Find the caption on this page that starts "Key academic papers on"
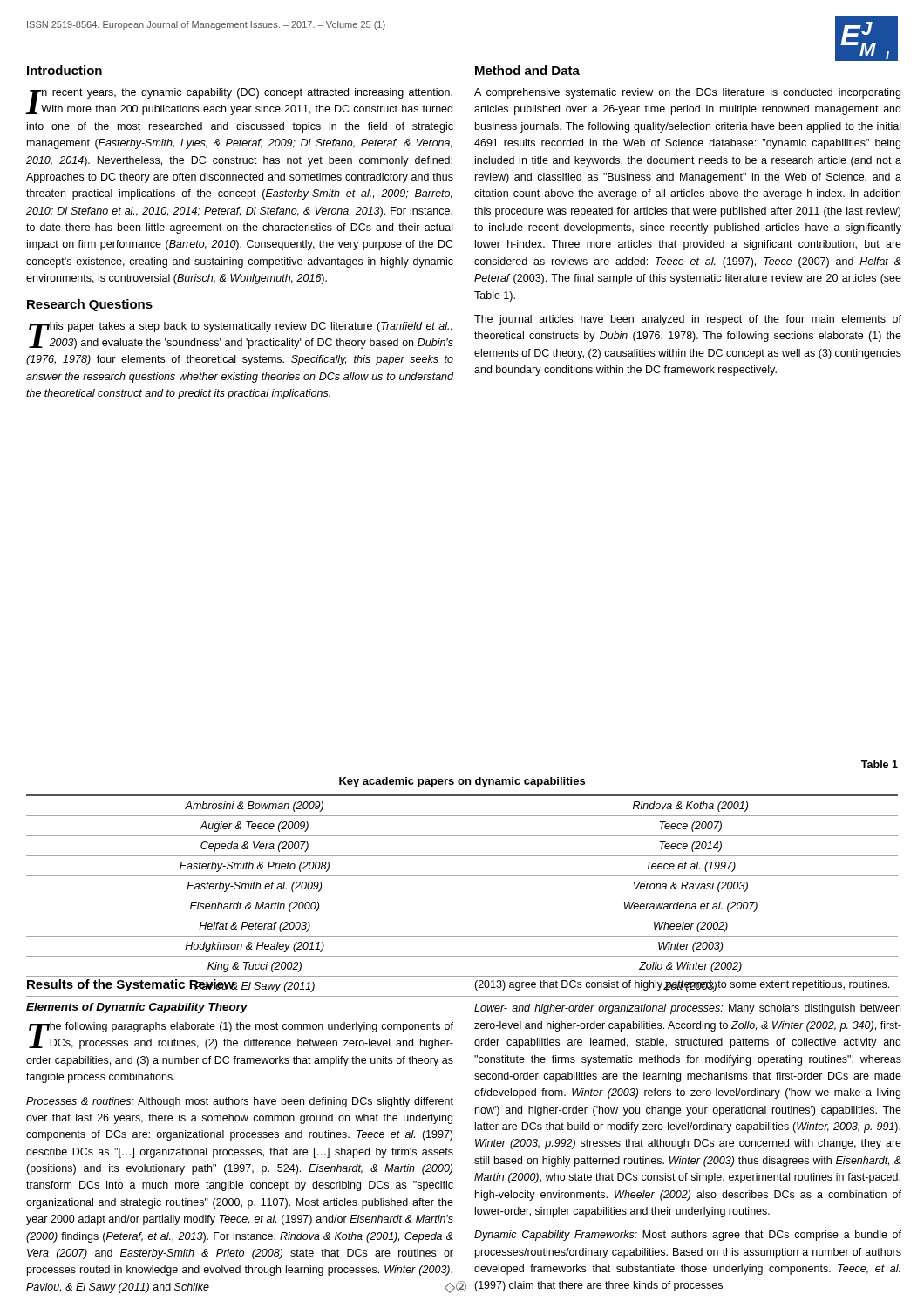The width and height of the screenshot is (924, 1308). tap(462, 781)
